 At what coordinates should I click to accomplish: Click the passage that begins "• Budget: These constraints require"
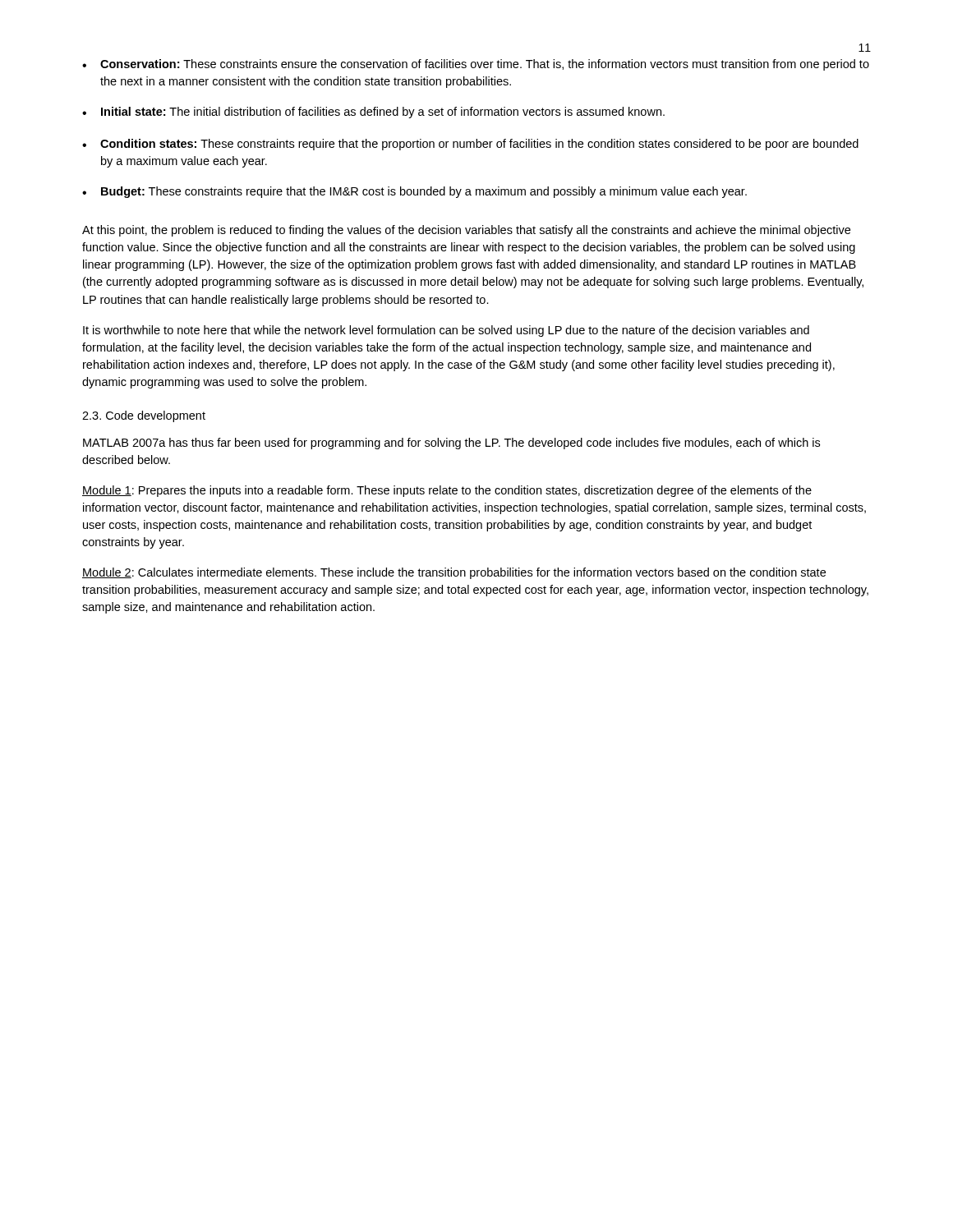pos(476,193)
